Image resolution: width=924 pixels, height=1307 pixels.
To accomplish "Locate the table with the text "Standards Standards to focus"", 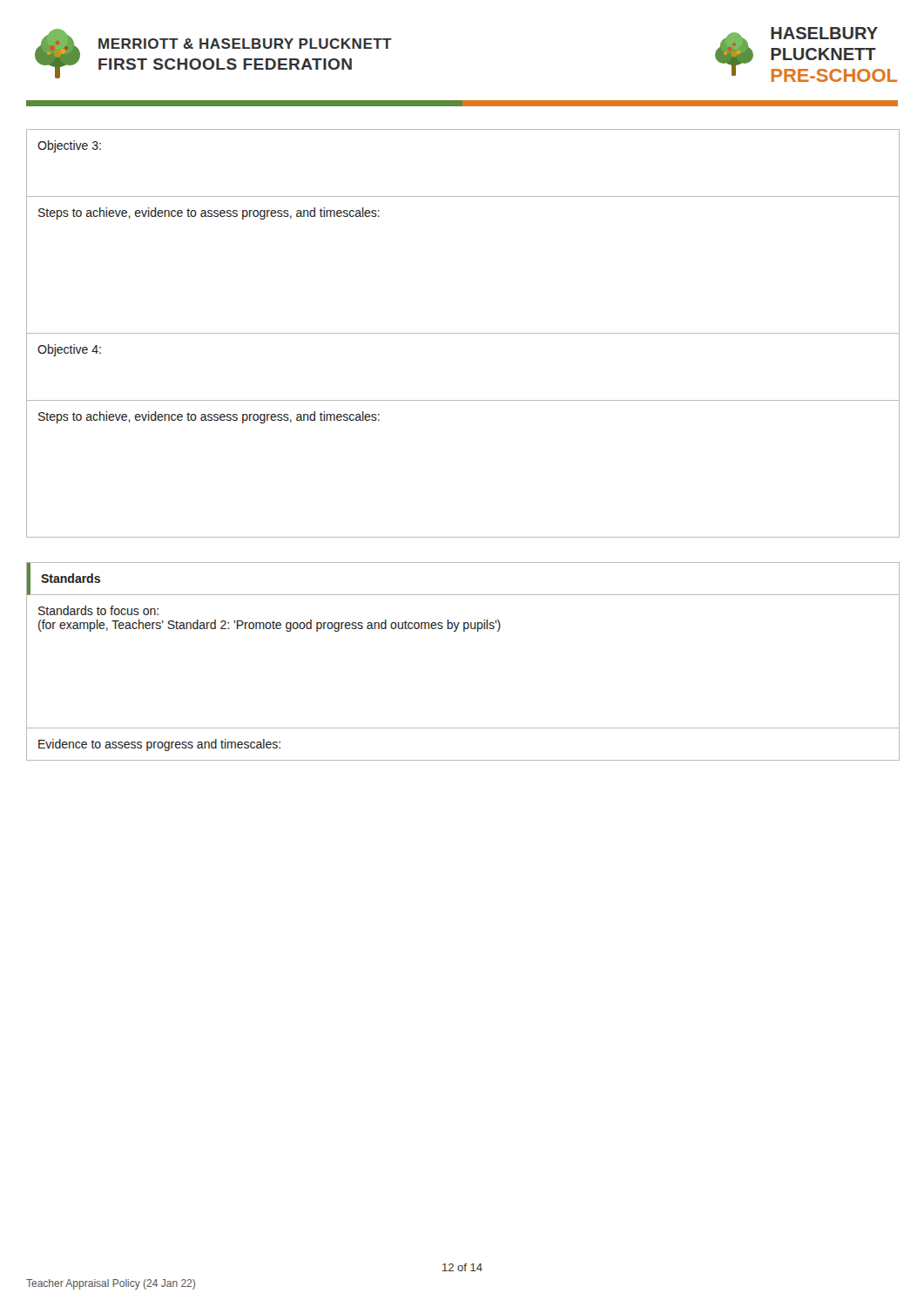I will 463,661.
